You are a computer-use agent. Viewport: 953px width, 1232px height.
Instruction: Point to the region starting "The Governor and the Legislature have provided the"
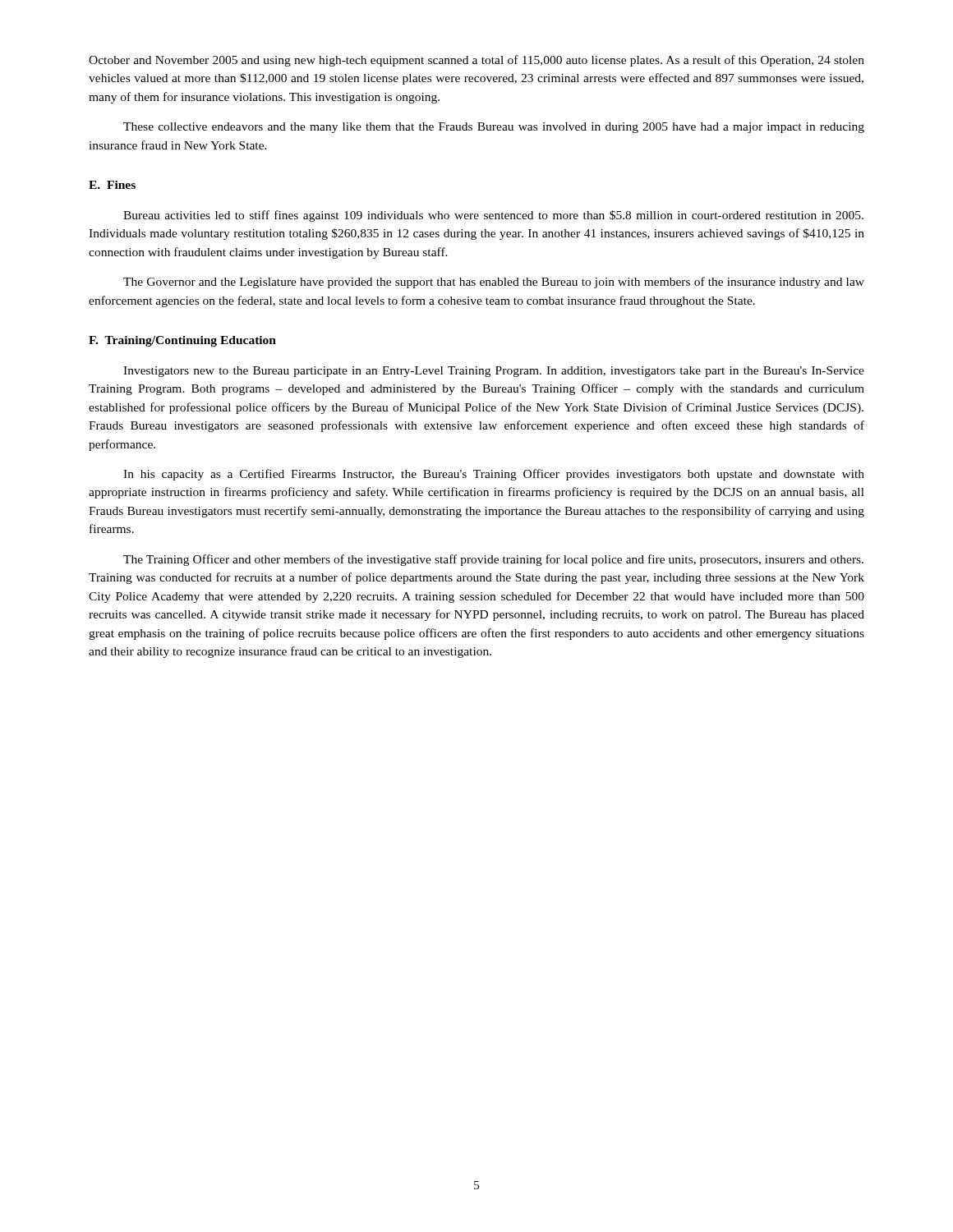pos(476,291)
